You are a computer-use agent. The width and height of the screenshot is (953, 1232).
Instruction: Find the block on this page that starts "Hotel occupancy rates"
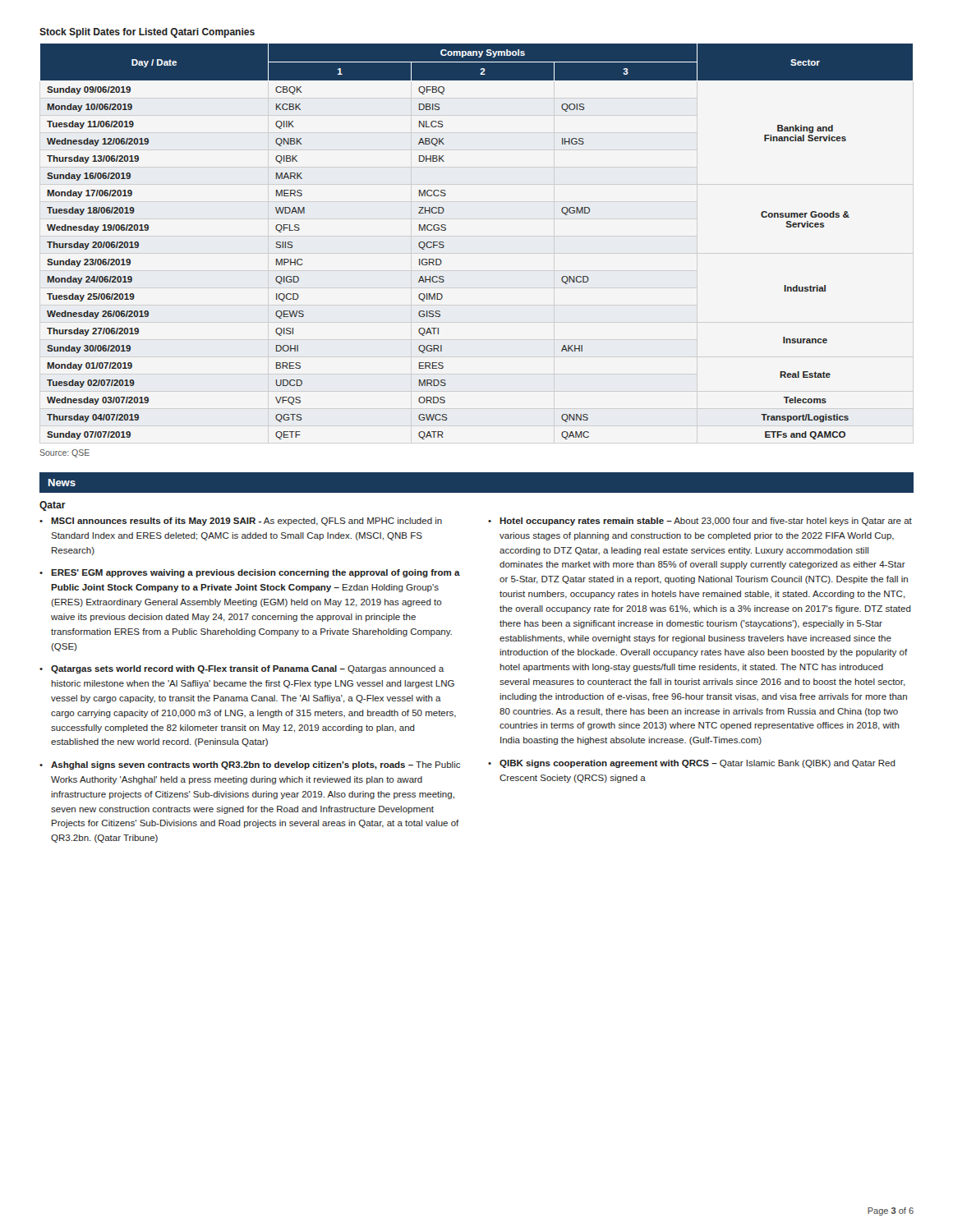[706, 630]
